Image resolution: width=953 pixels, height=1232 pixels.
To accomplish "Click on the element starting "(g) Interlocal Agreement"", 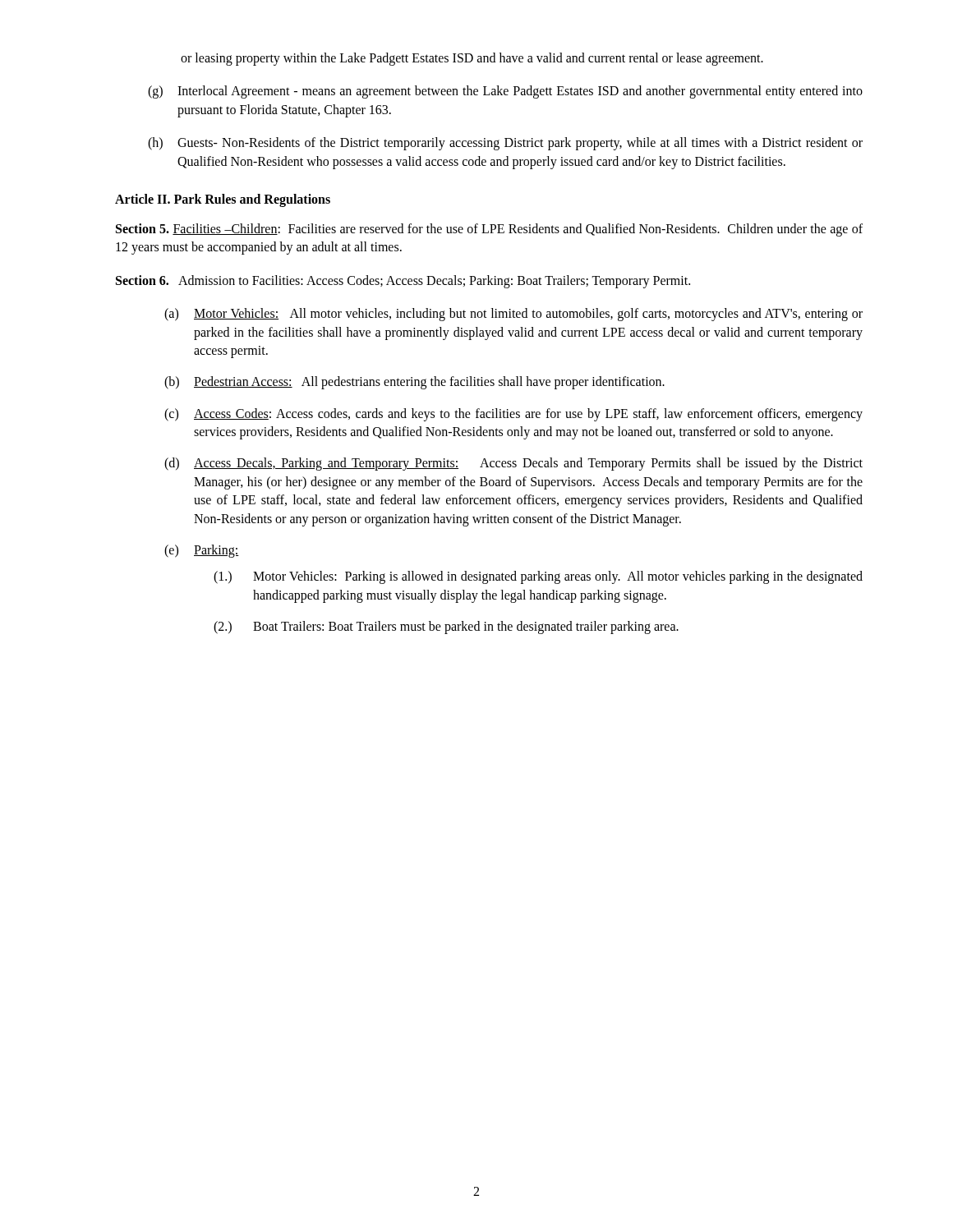I will (x=505, y=101).
